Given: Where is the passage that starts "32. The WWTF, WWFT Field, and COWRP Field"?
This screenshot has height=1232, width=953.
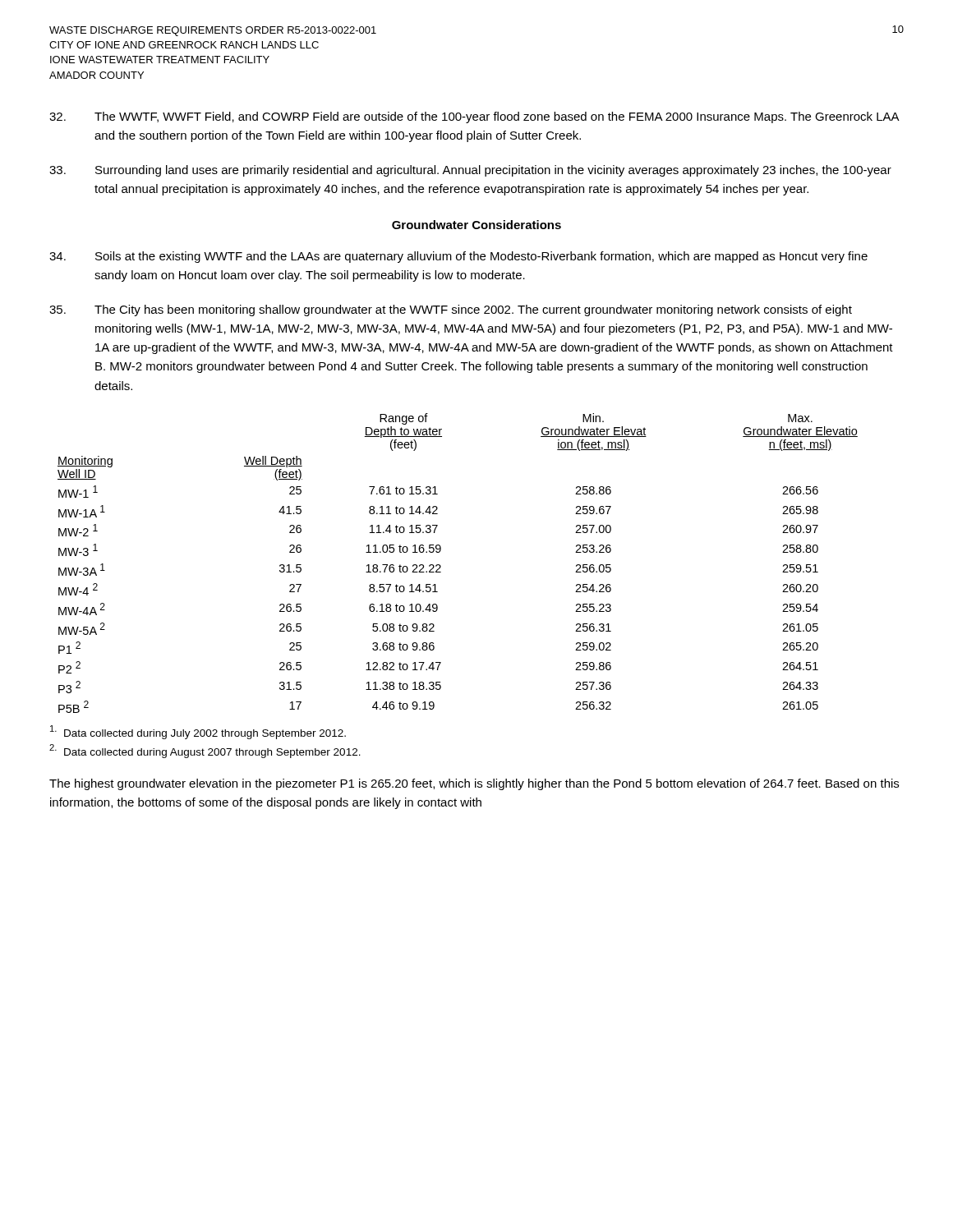Looking at the screenshot, I should [x=476, y=126].
